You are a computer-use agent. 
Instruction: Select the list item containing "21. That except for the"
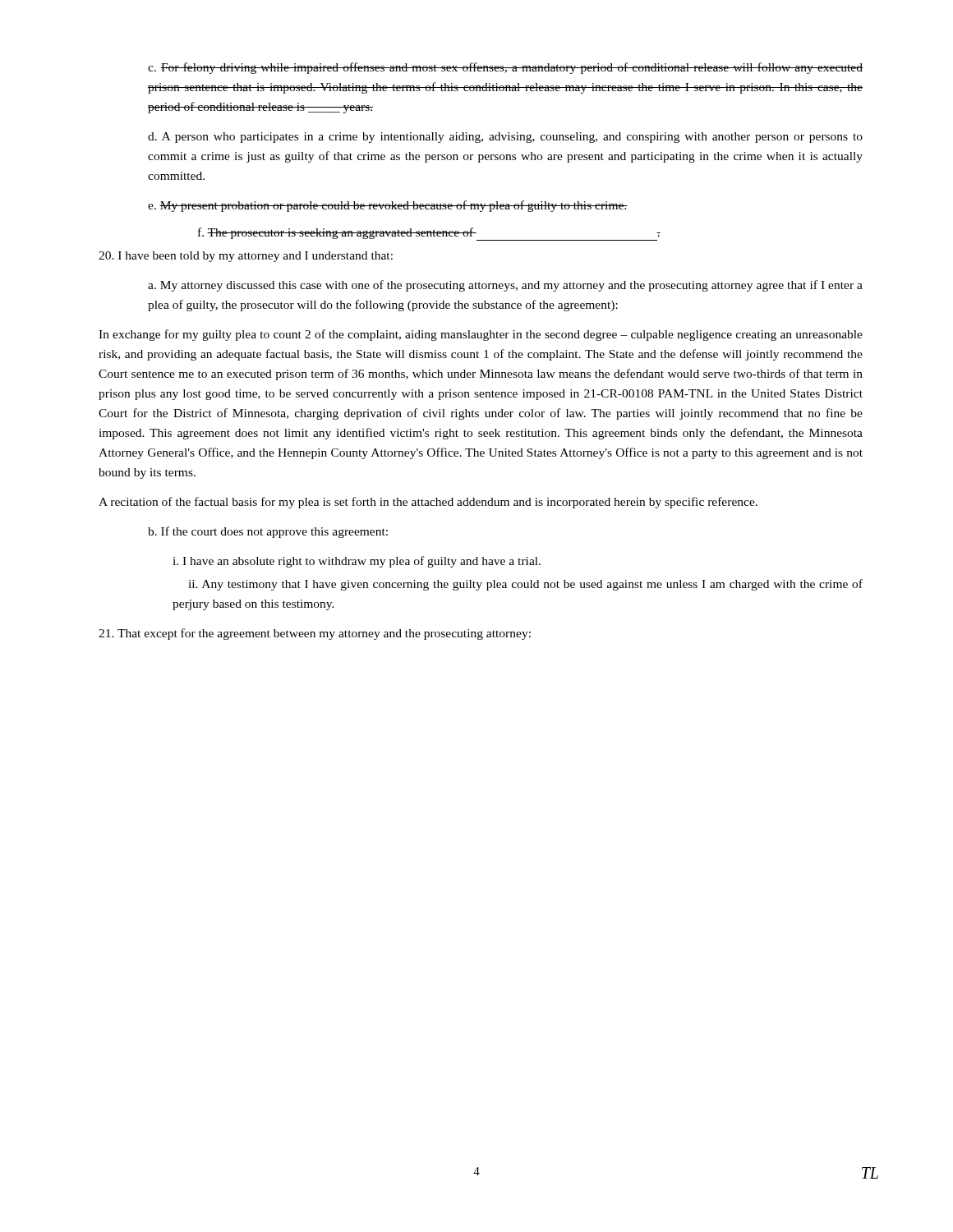point(315,633)
